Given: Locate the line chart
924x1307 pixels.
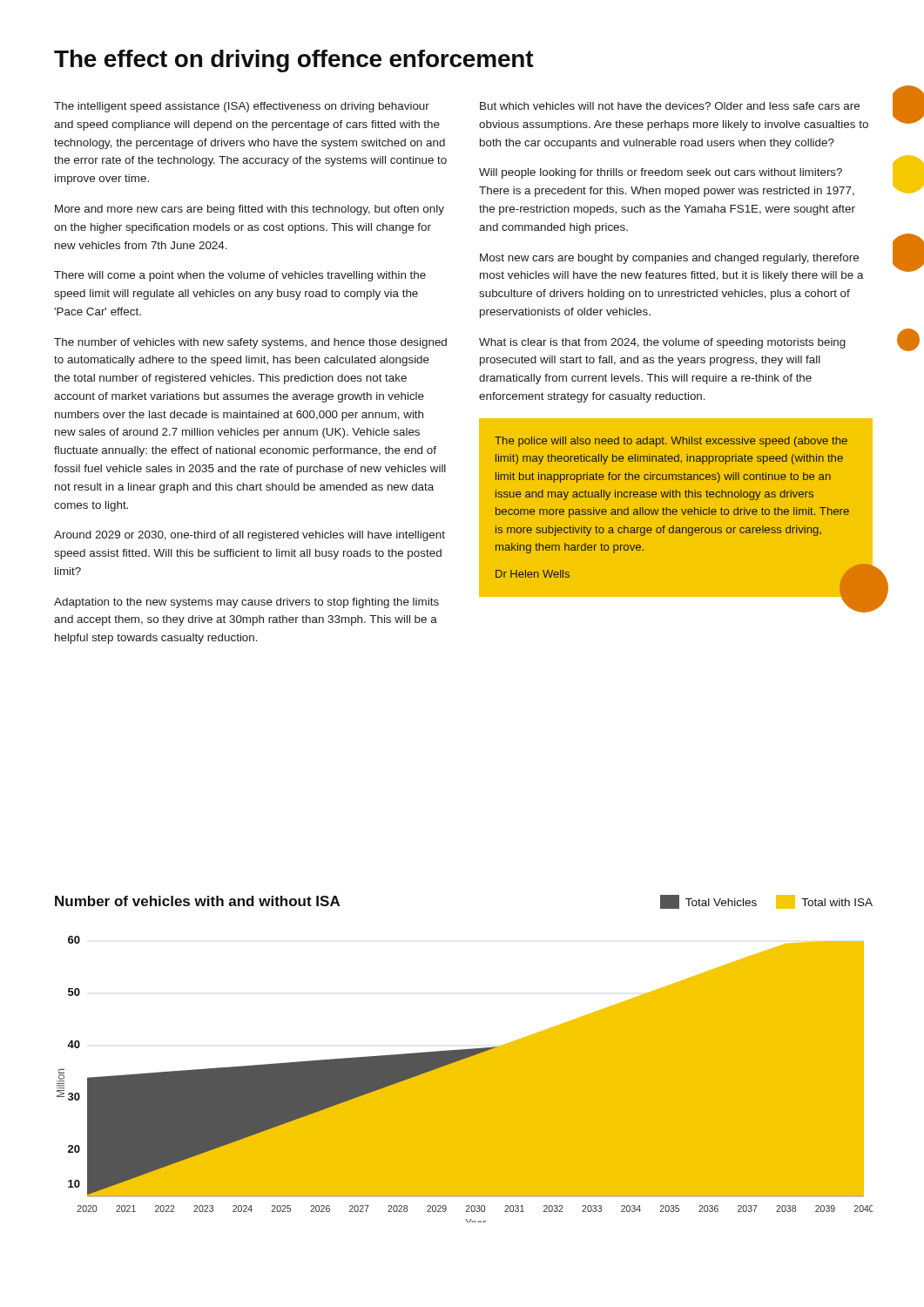Looking at the screenshot, I should [x=463, y=1071].
